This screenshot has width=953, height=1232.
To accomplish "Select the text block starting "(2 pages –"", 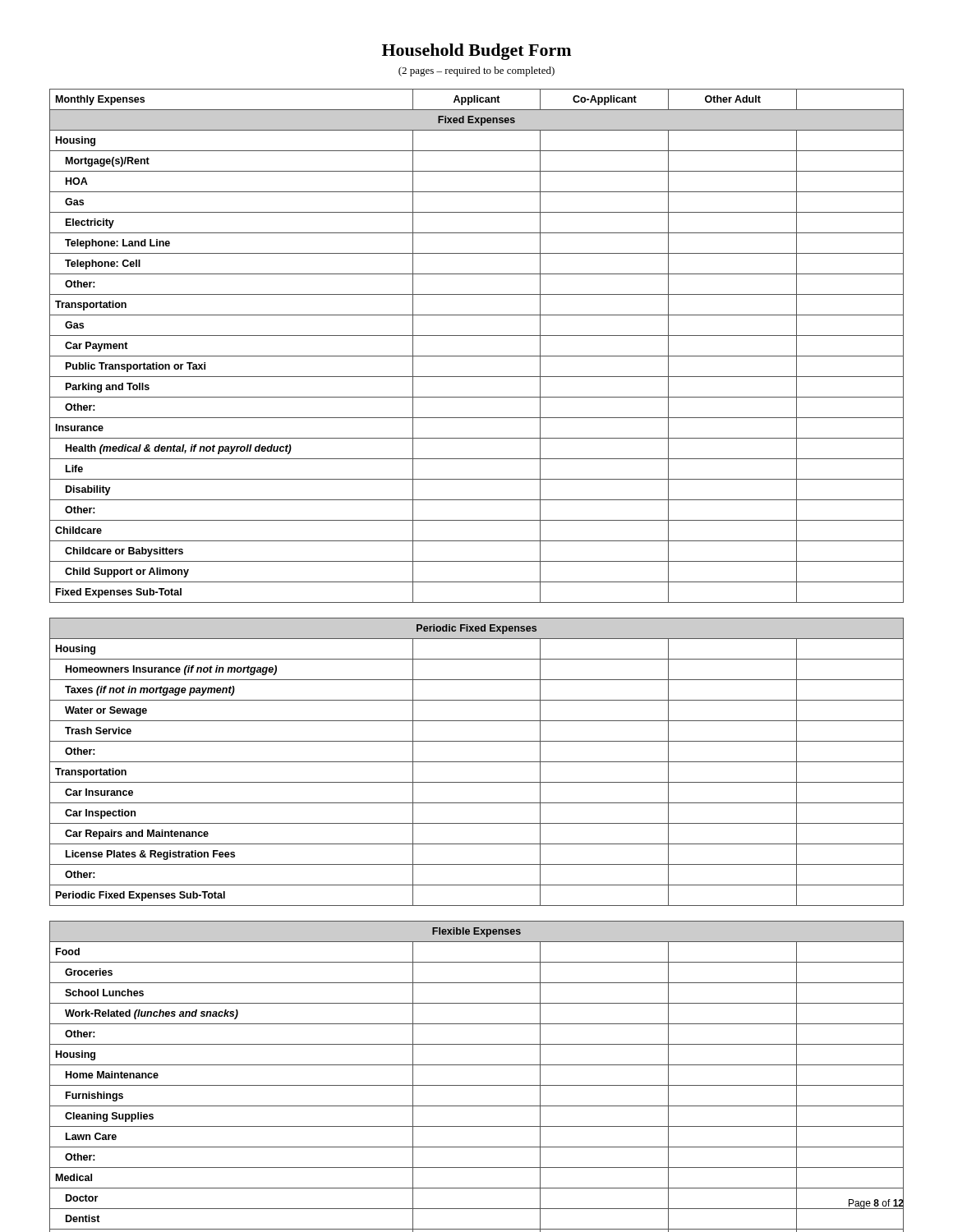I will [x=476, y=70].
